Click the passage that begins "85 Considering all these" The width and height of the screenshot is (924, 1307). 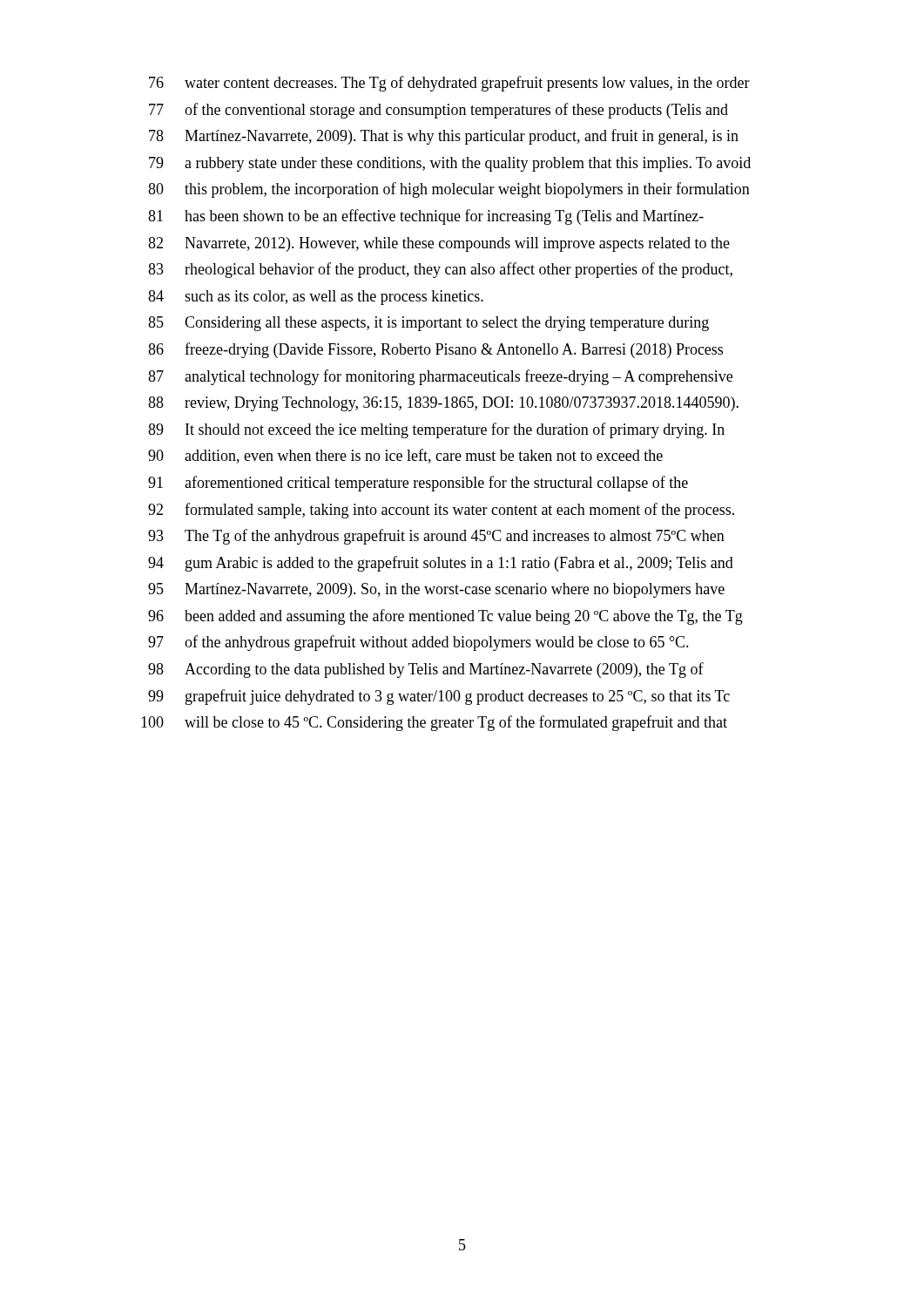462,323
